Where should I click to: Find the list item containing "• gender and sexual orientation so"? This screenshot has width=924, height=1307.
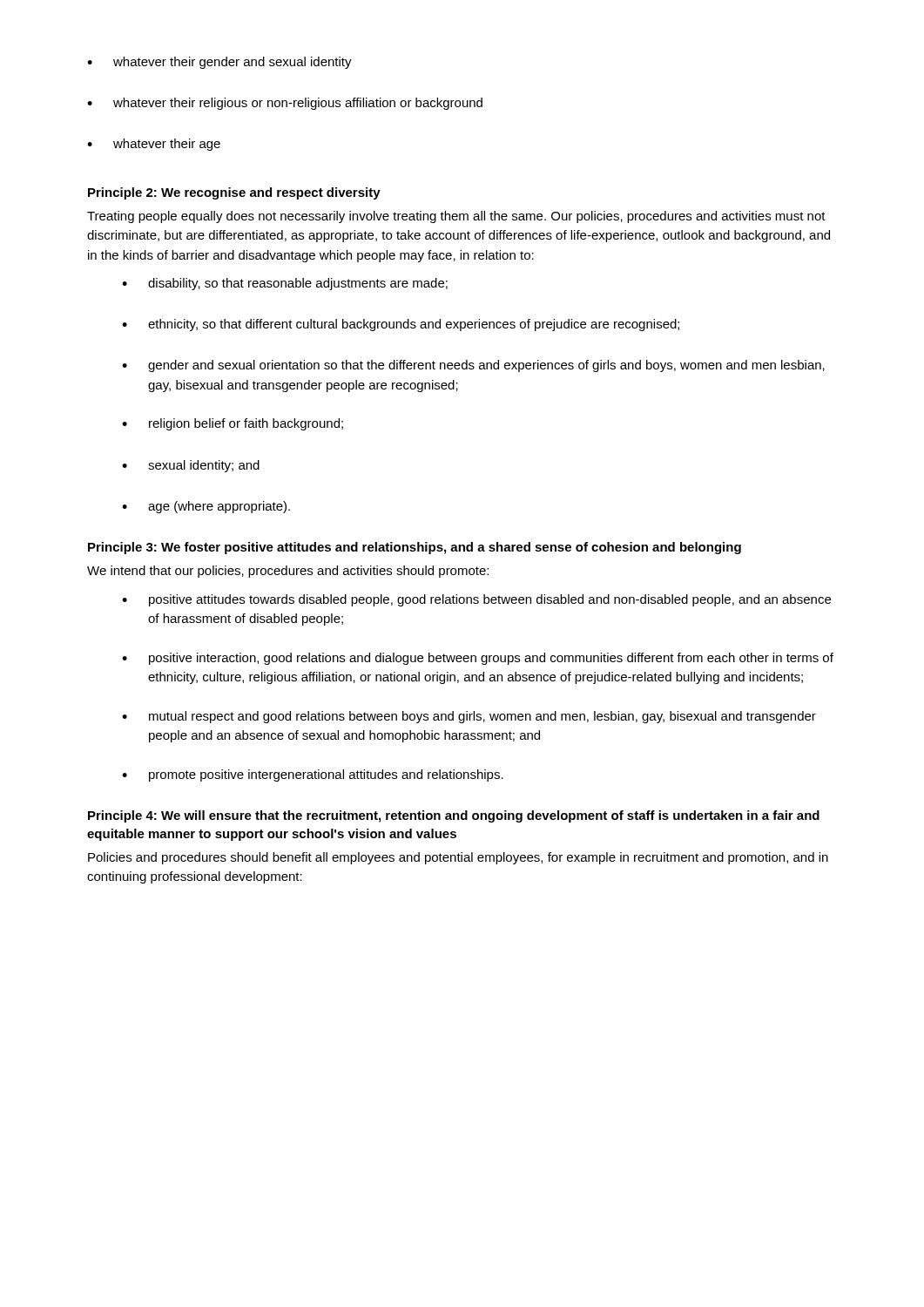coord(479,376)
